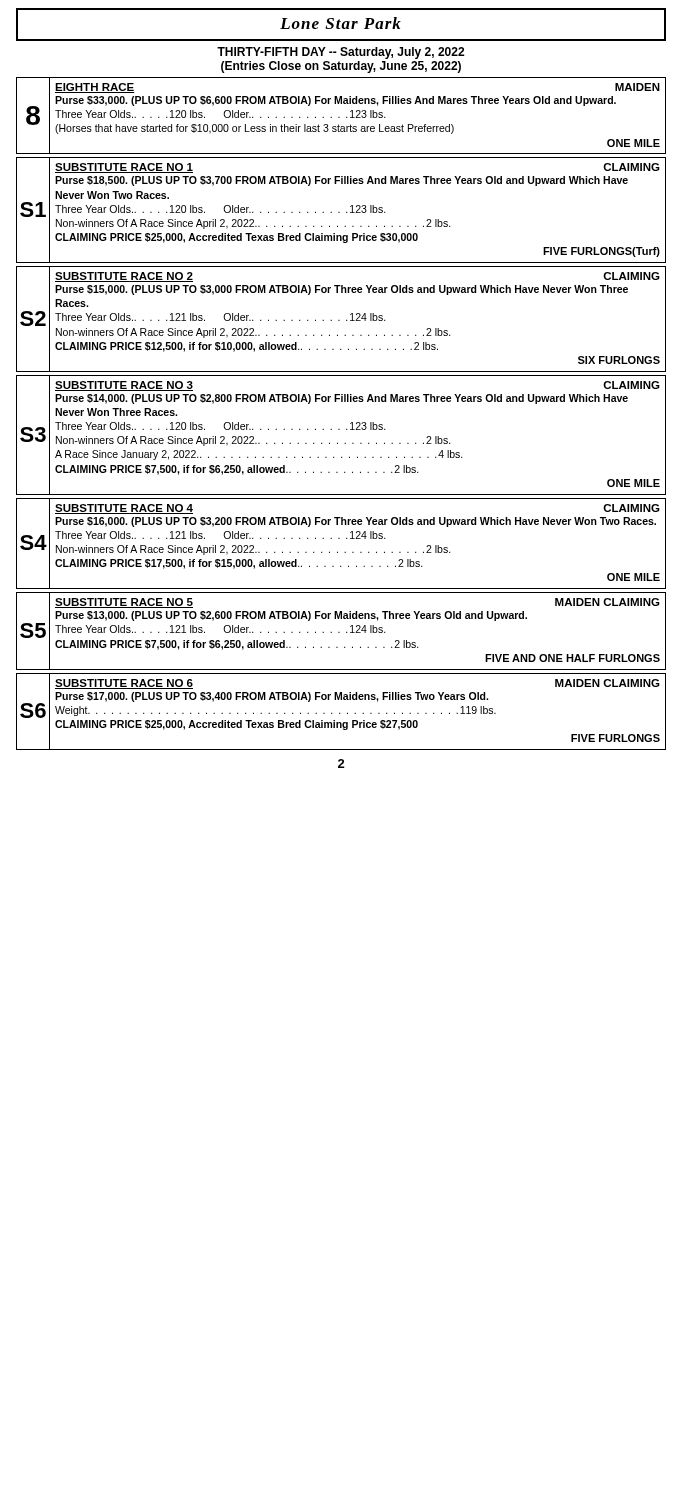
Task: Locate the block of text that opens with "Purse $14,000. (PLUS UP TO $2,800"
Action: pyautogui.click(x=357, y=441)
